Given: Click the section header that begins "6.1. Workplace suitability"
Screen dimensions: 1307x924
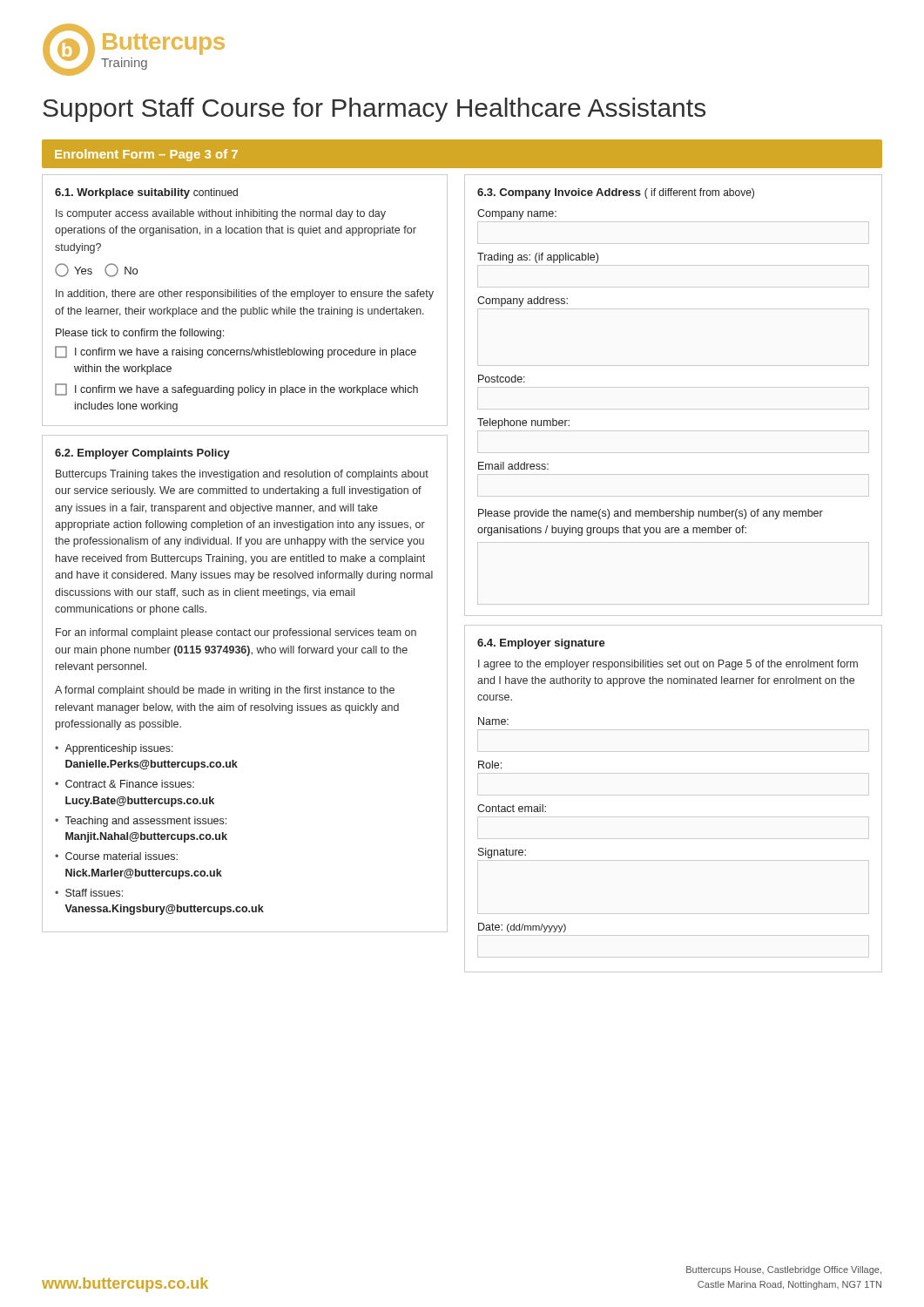Looking at the screenshot, I should 245,300.
